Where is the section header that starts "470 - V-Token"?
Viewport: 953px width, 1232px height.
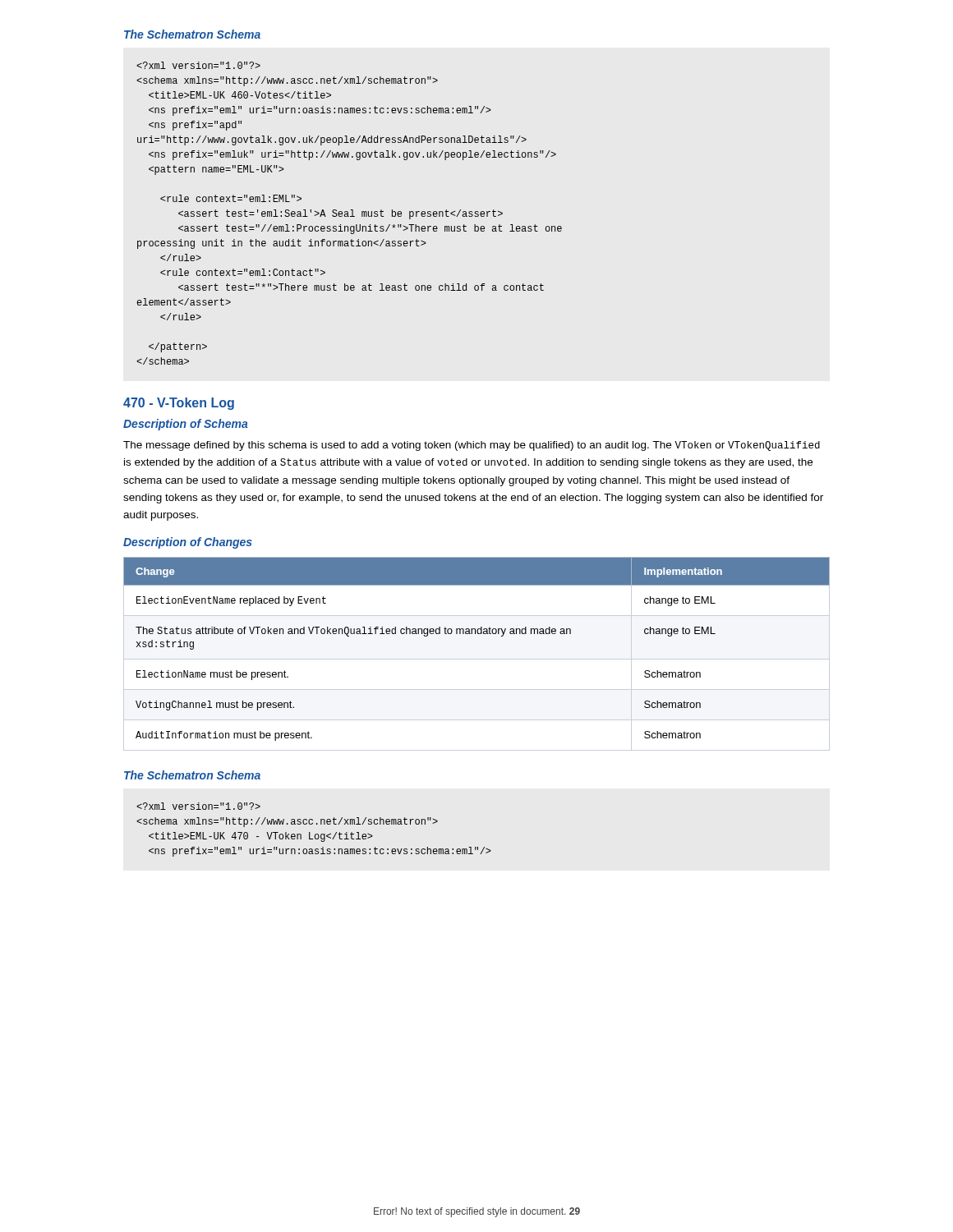click(179, 403)
